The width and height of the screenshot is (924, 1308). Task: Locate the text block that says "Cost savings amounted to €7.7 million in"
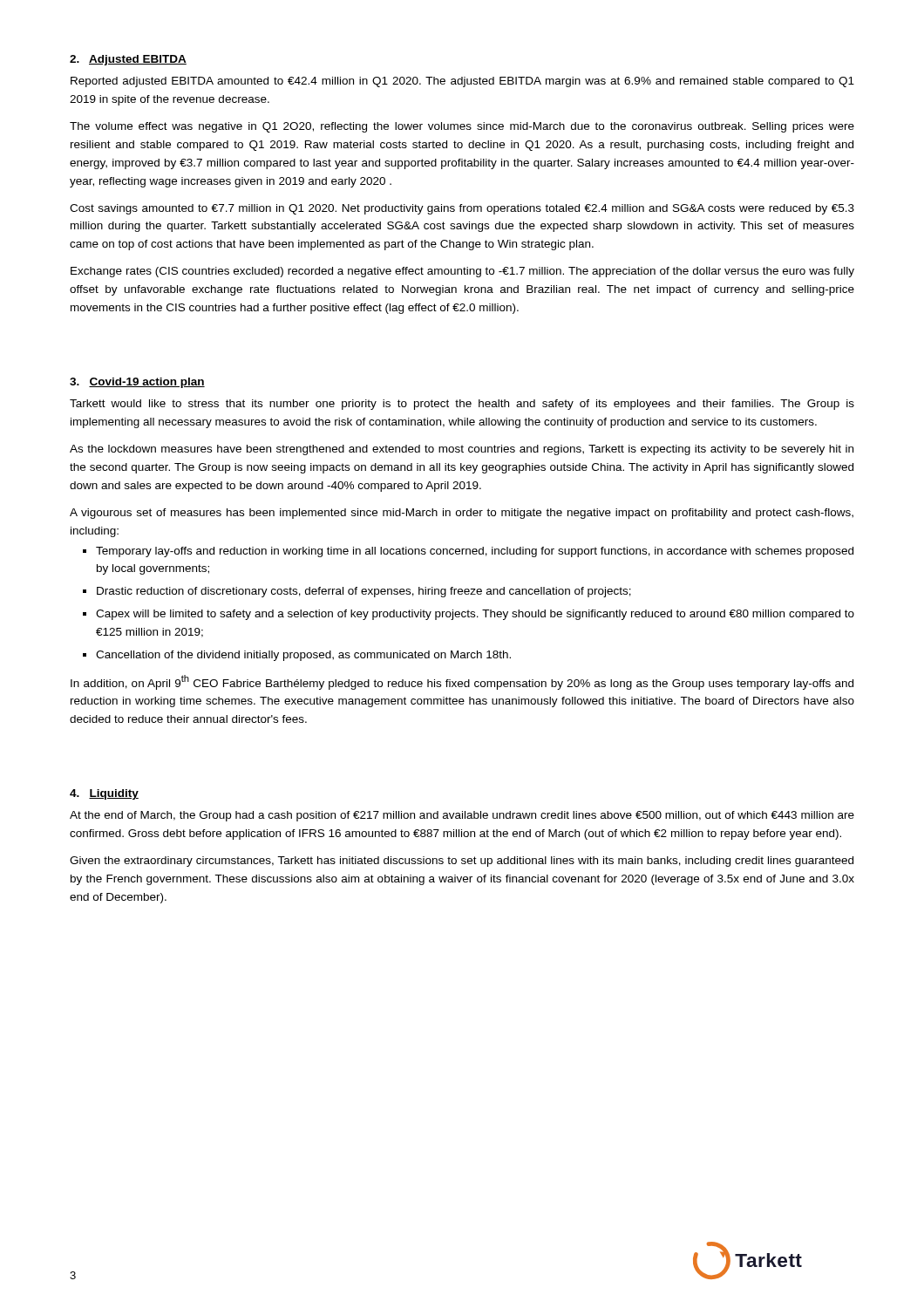462,226
